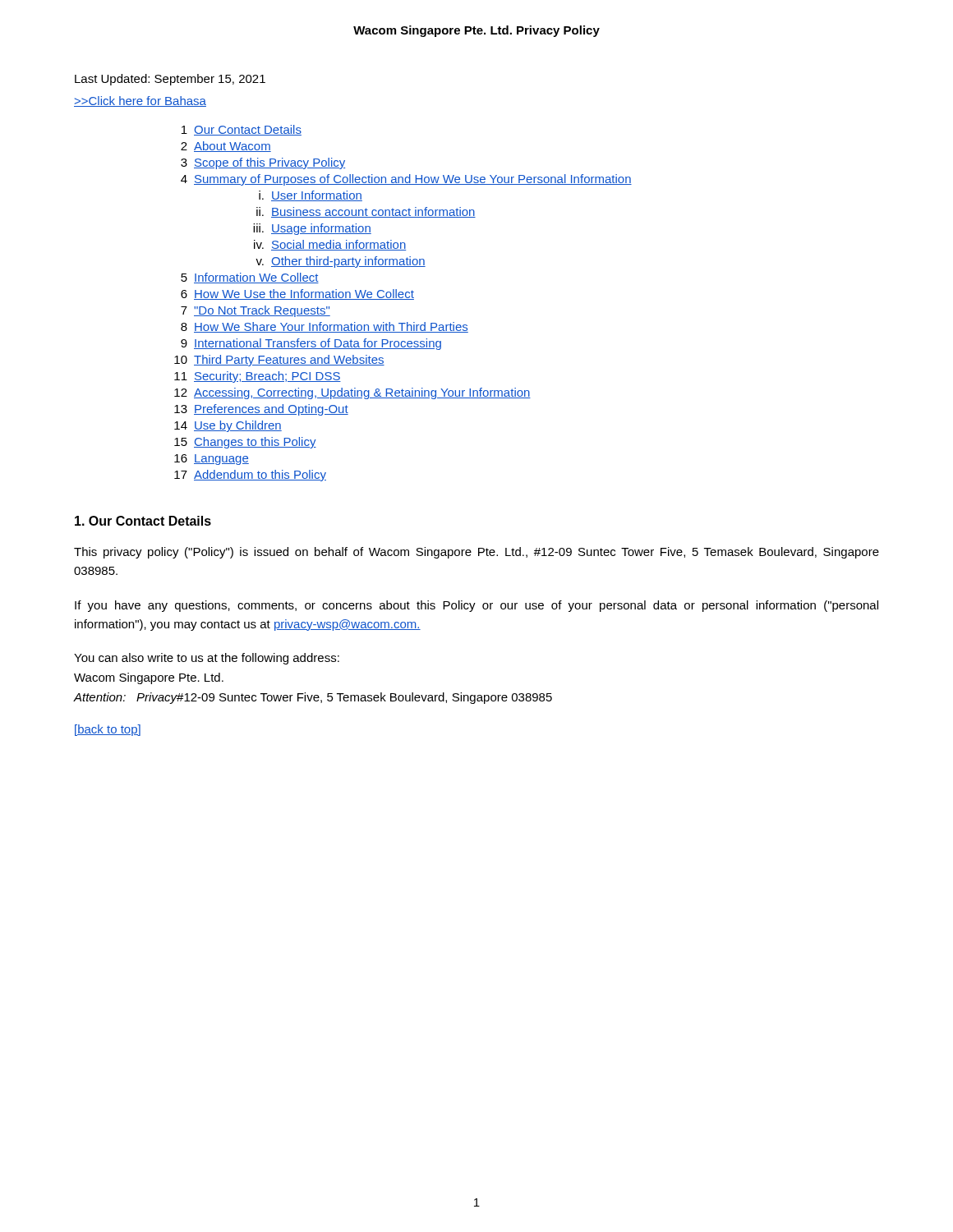The height and width of the screenshot is (1232, 953).
Task: Find the region starting "2About Wacom"
Action: (x=226, y=147)
